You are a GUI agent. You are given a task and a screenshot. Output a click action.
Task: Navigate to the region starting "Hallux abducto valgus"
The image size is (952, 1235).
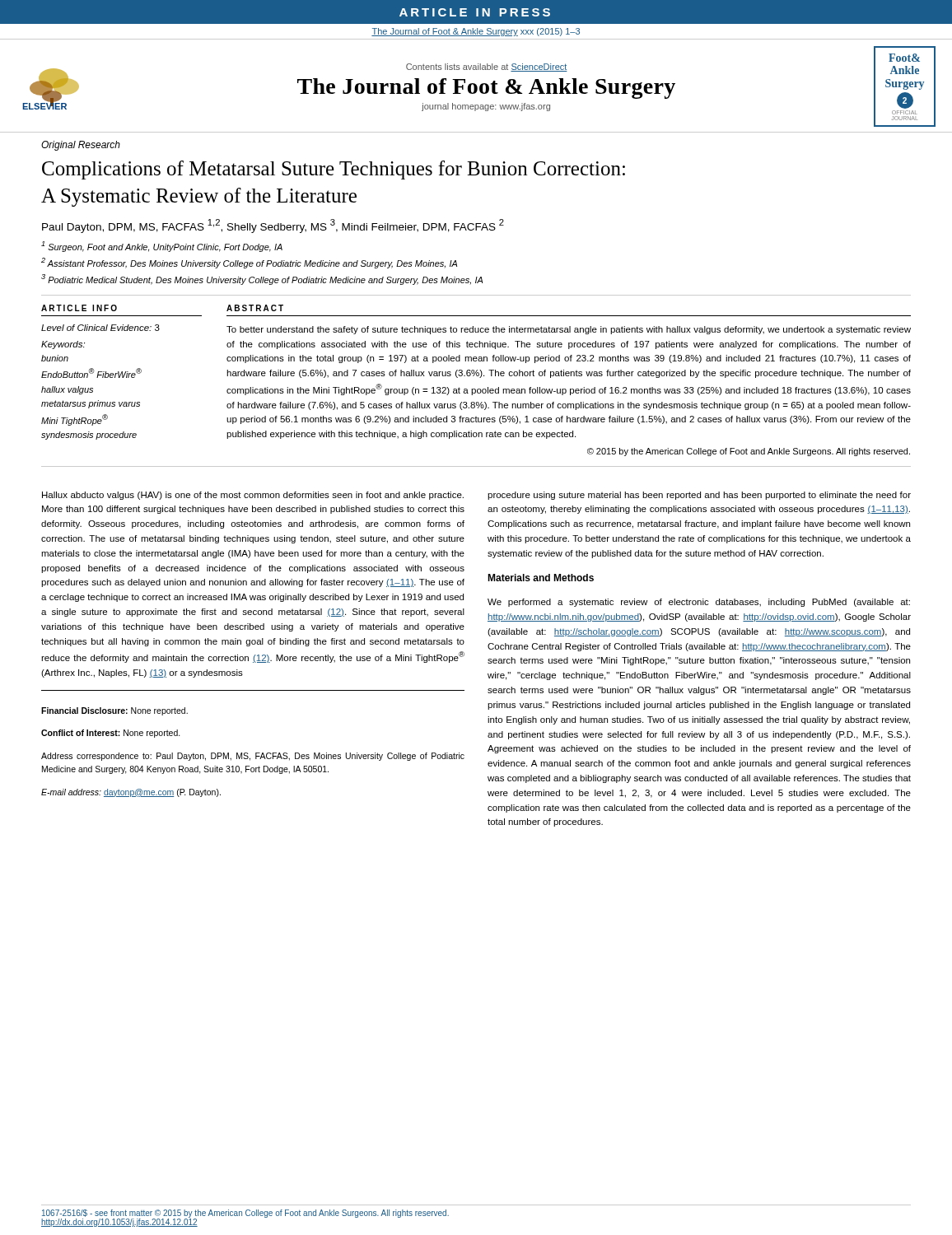pyautogui.click(x=253, y=643)
